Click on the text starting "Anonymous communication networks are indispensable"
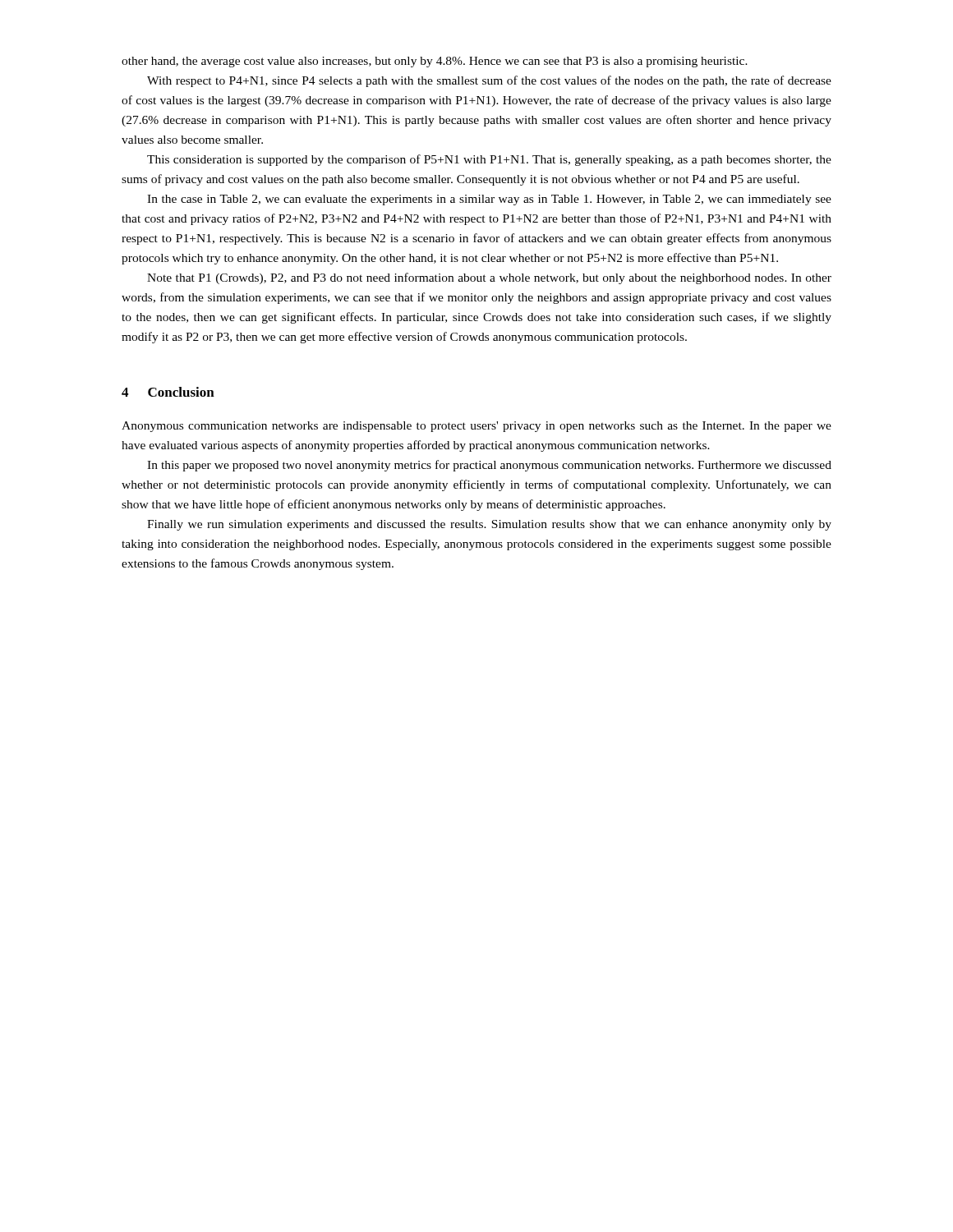953x1232 pixels. [x=476, y=436]
